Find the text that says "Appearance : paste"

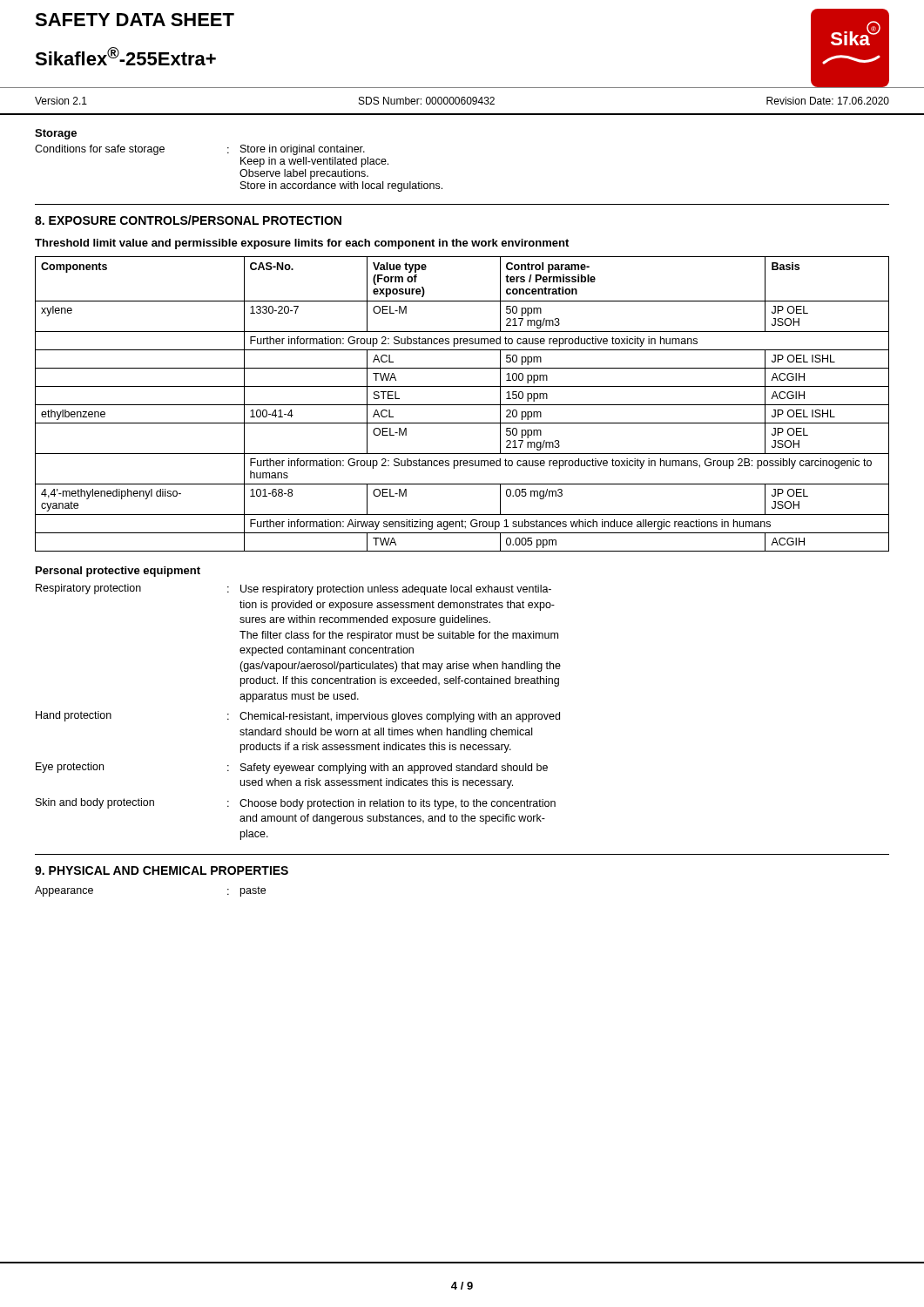[x=63, y=891]
